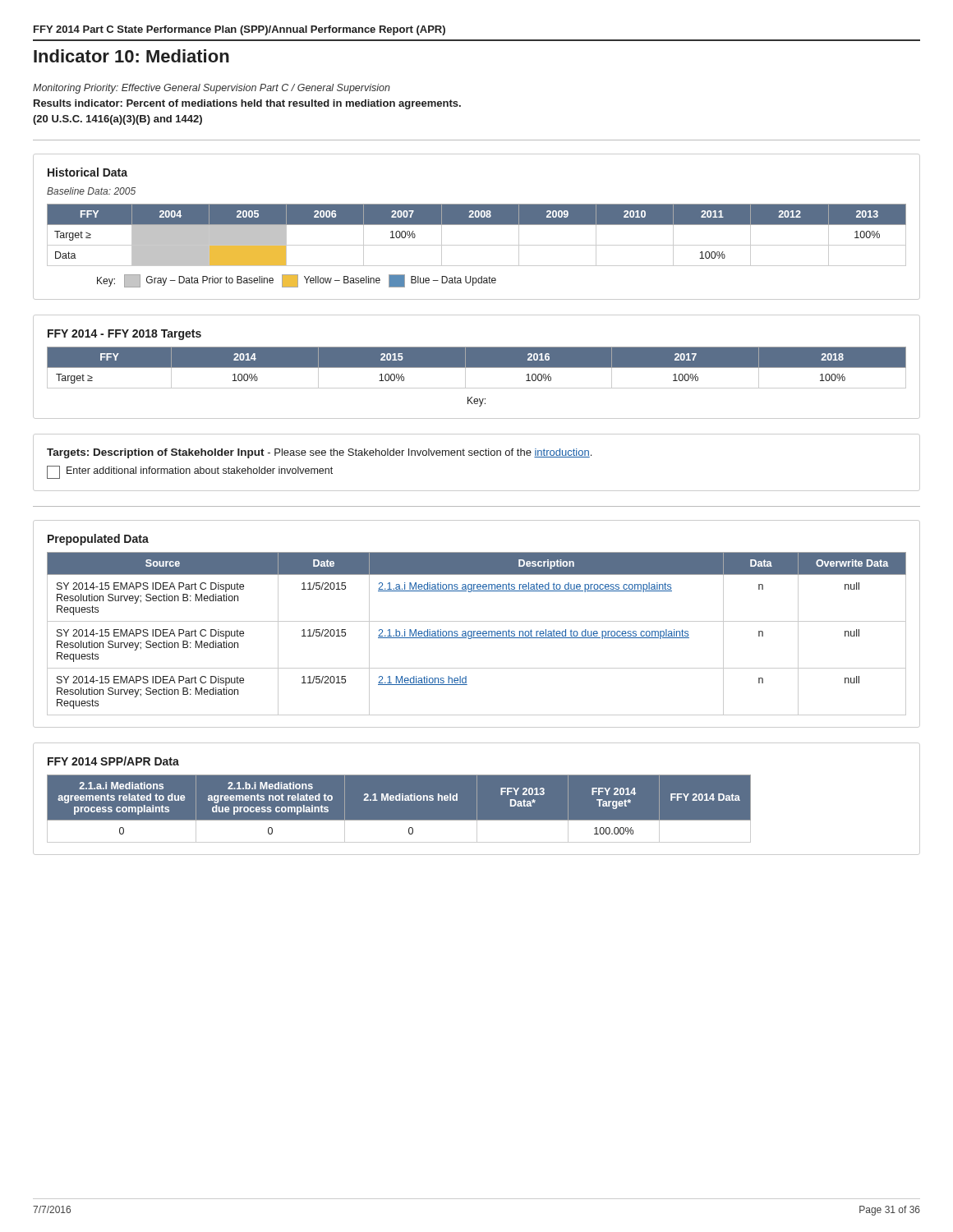Image resolution: width=953 pixels, height=1232 pixels.
Task: Locate the text starting "Results indicator: Percent of mediations held that resulted"
Action: [x=247, y=103]
